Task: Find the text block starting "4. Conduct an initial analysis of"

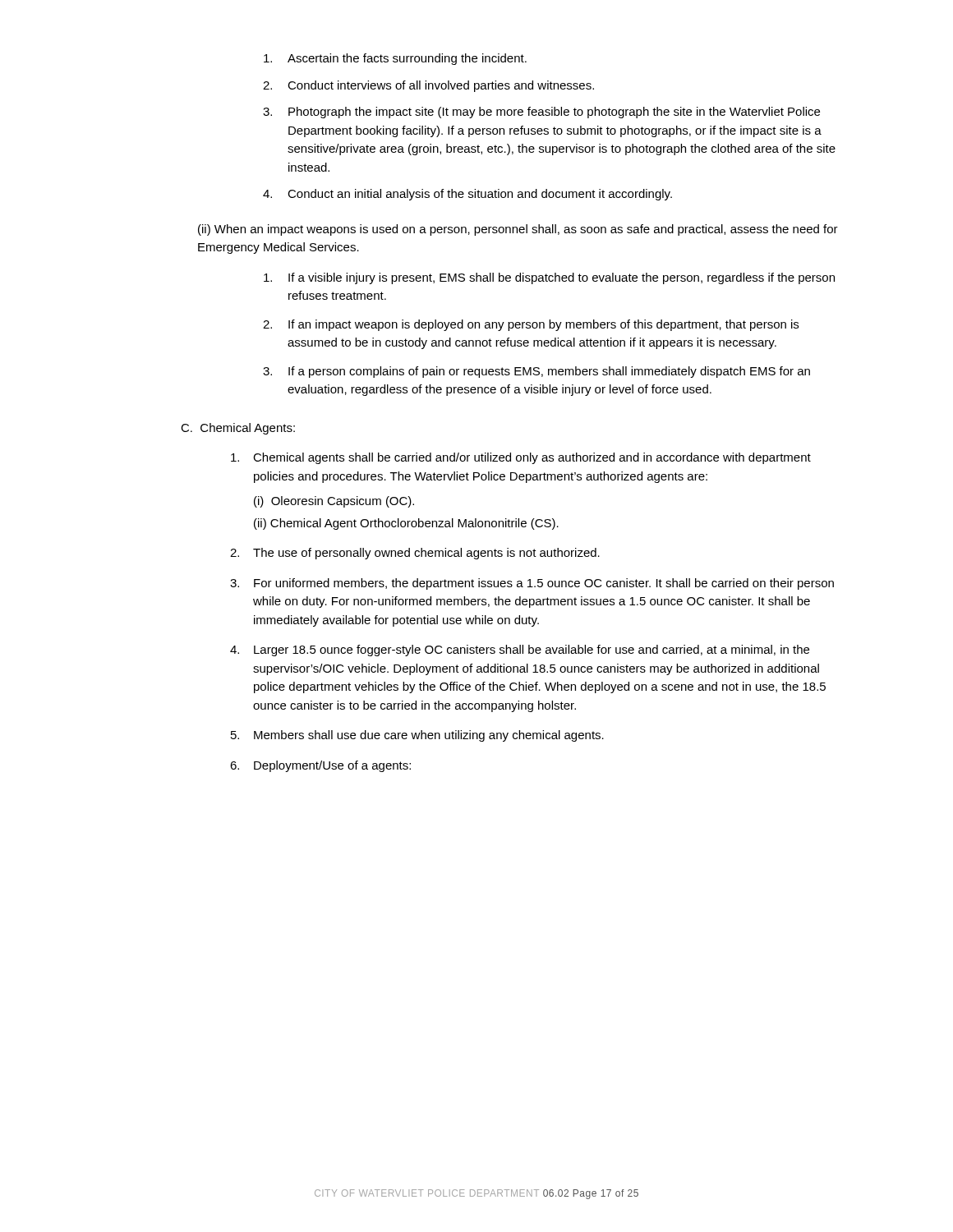Action: 550,194
